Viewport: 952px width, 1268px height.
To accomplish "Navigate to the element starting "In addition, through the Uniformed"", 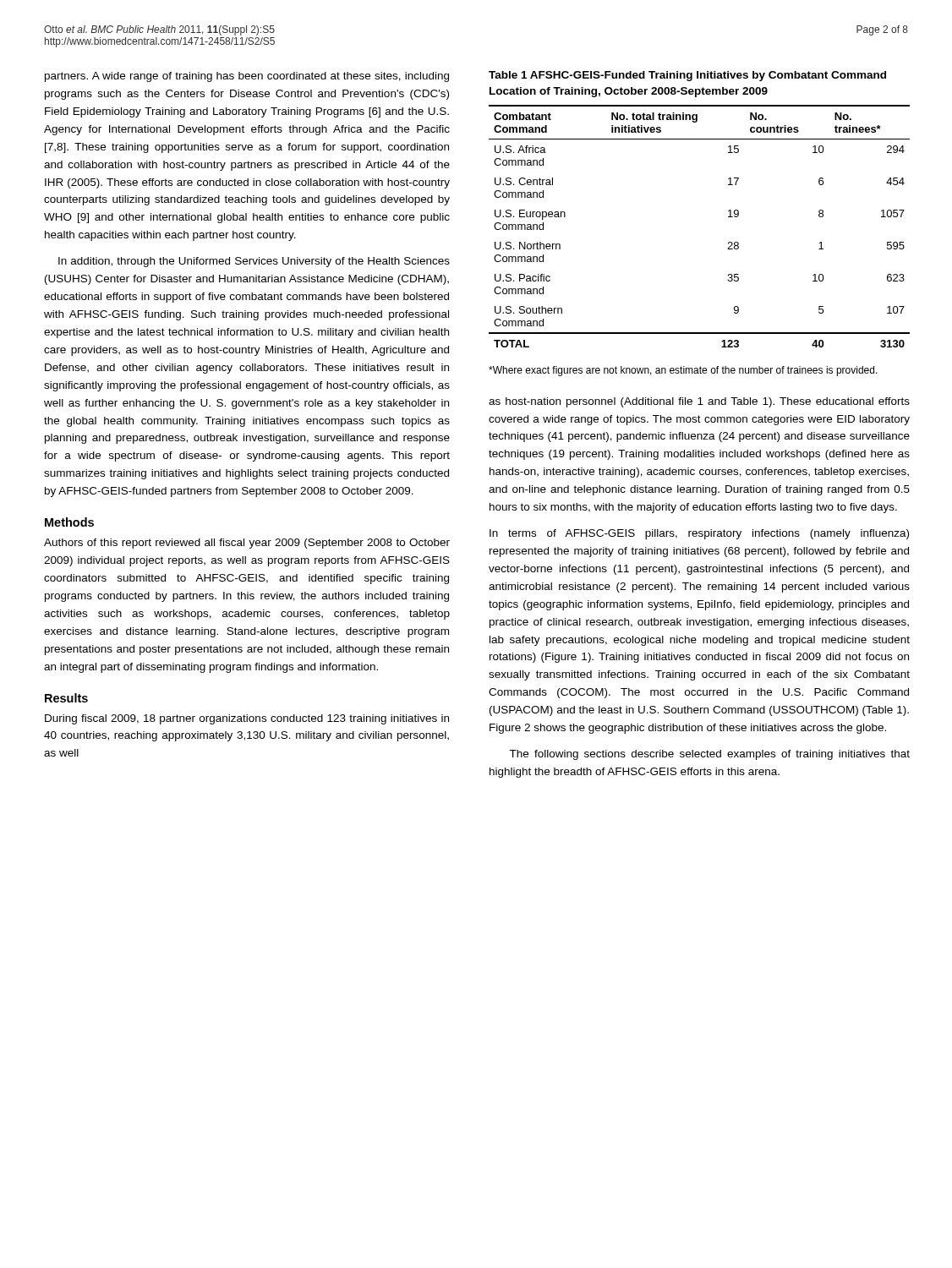I will [x=247, y=376].
